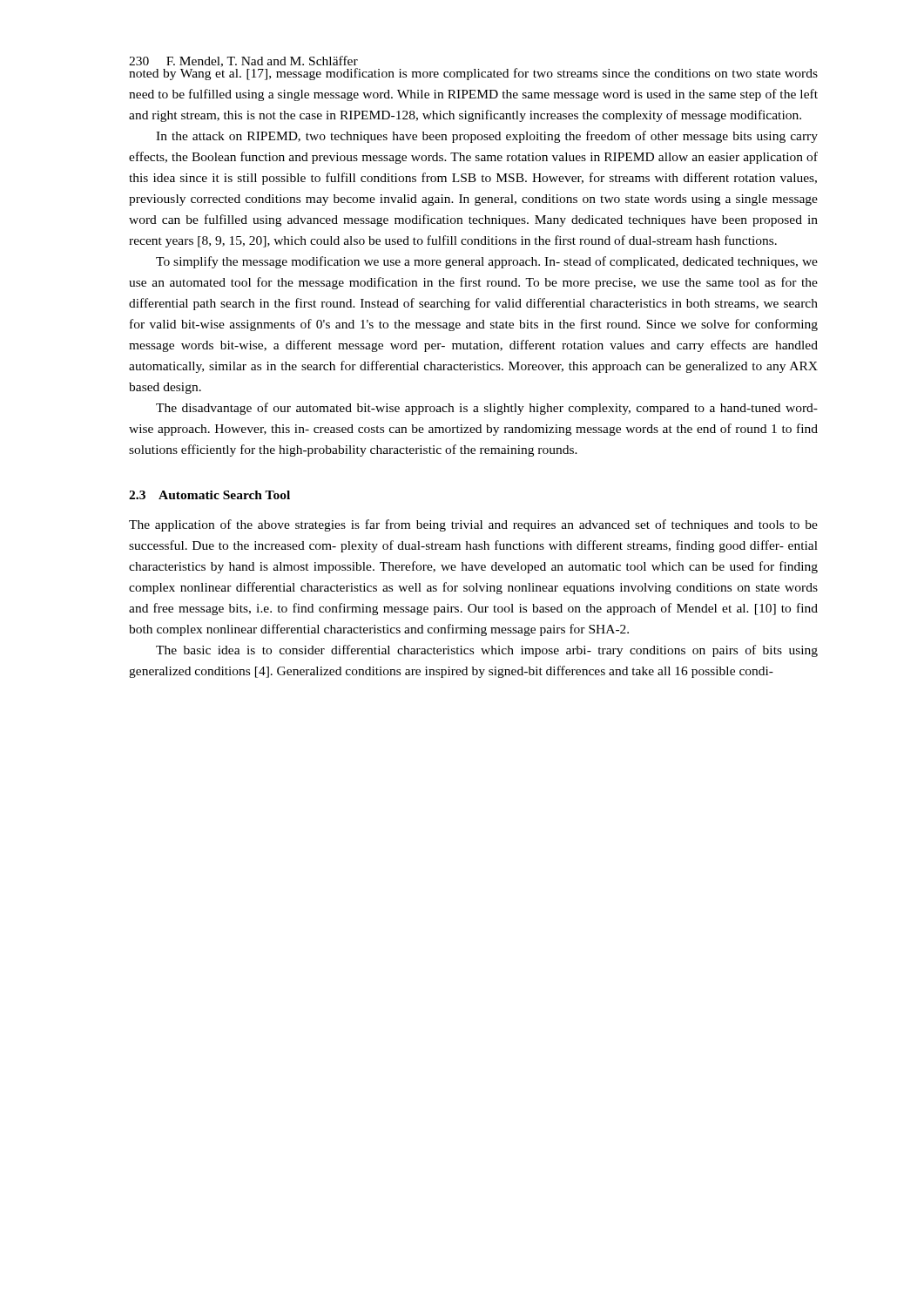Find the section header
Viewport: 924px width, 1307px height.
click(x=210, y=495)
